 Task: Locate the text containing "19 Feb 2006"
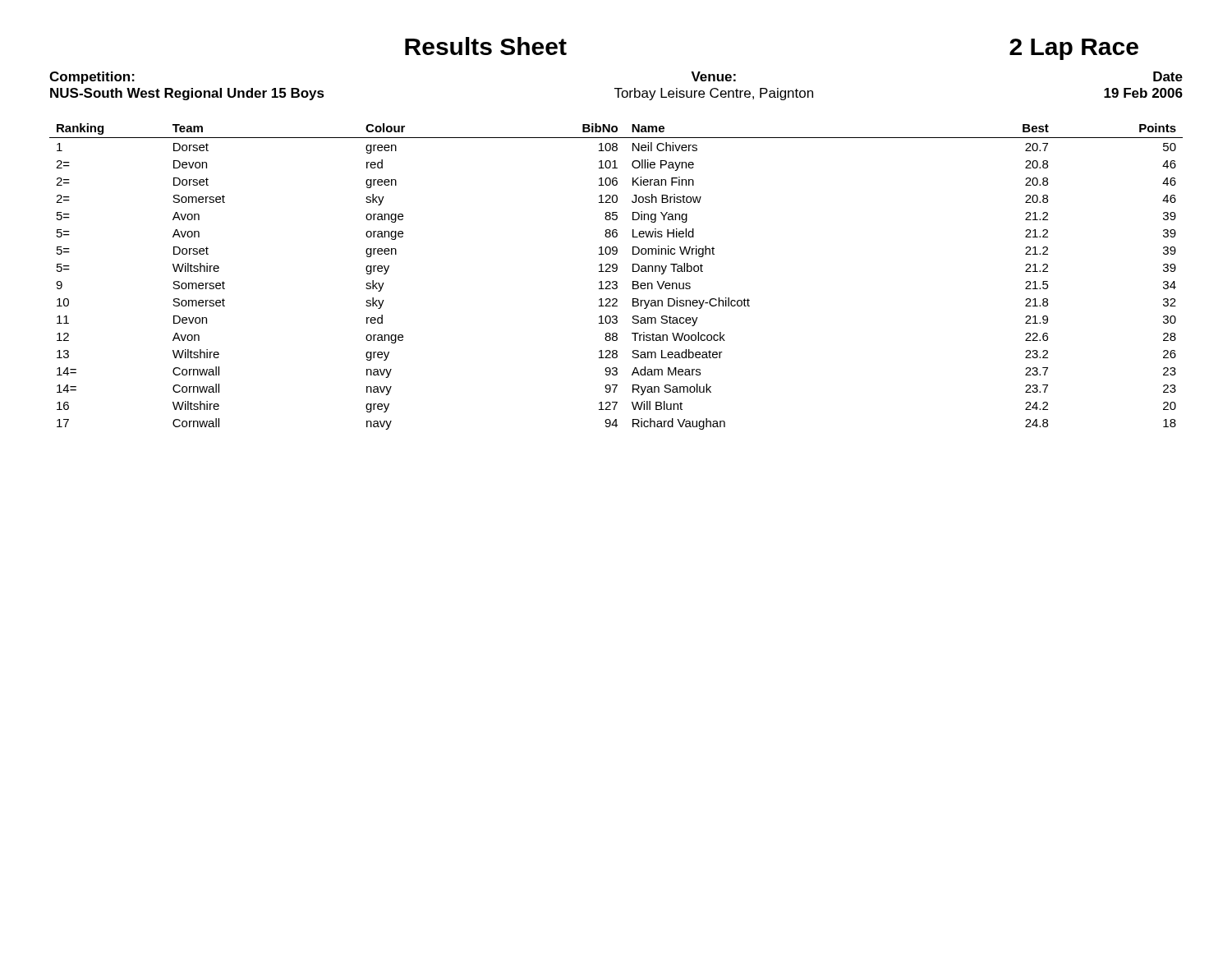tap(1143, 93)
